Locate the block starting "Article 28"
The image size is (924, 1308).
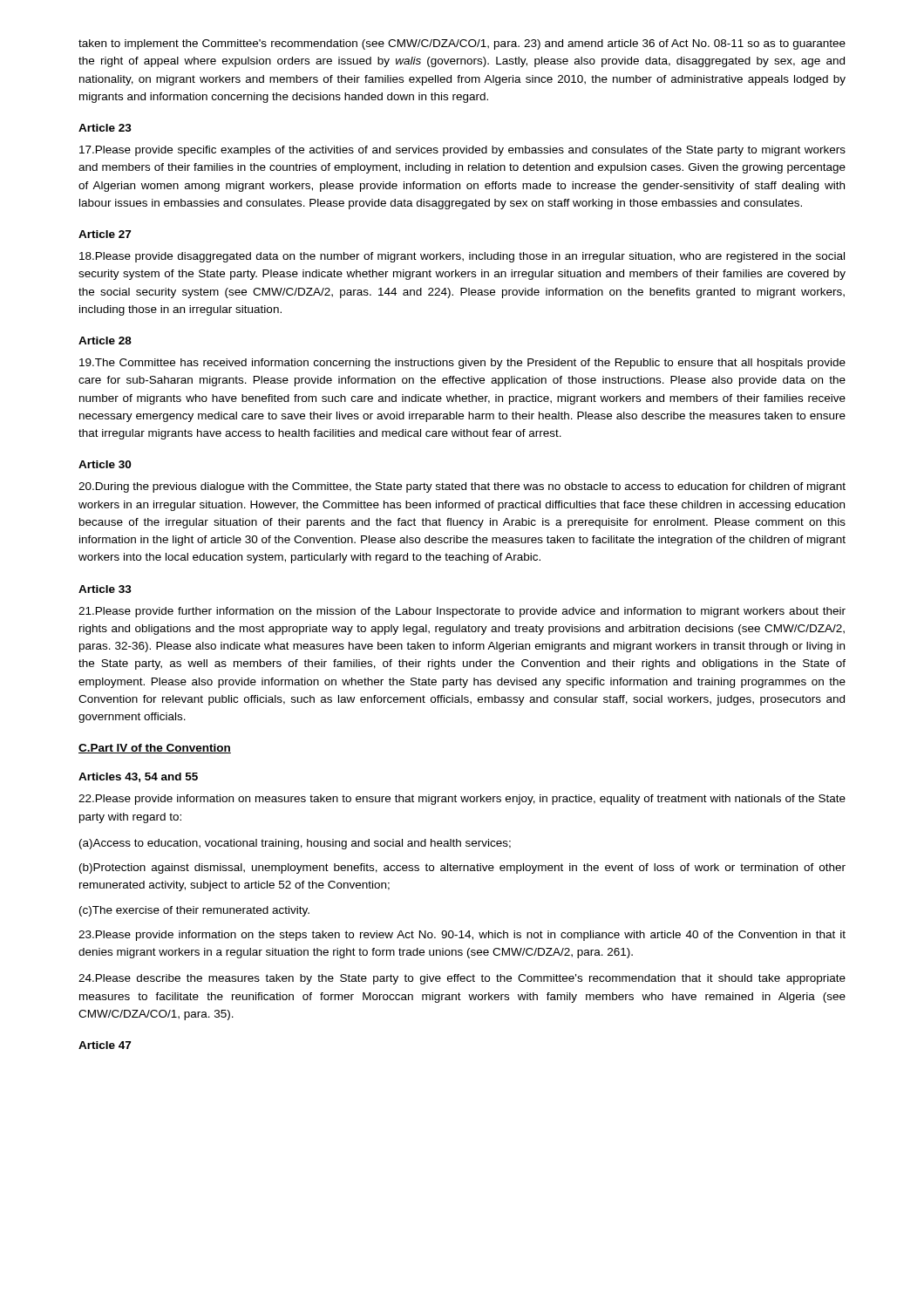[105, 340]
